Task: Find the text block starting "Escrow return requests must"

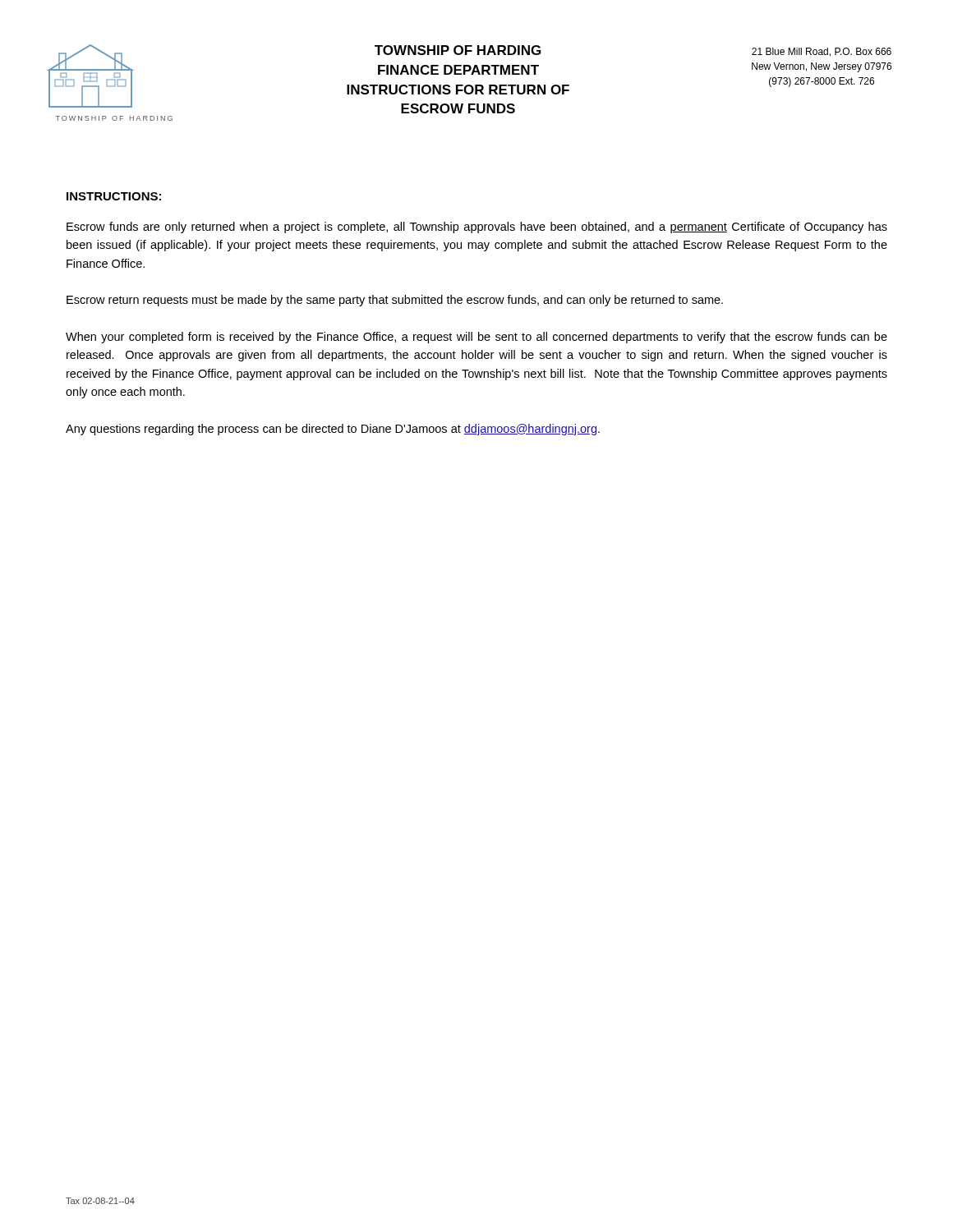Action: (395, 300)
